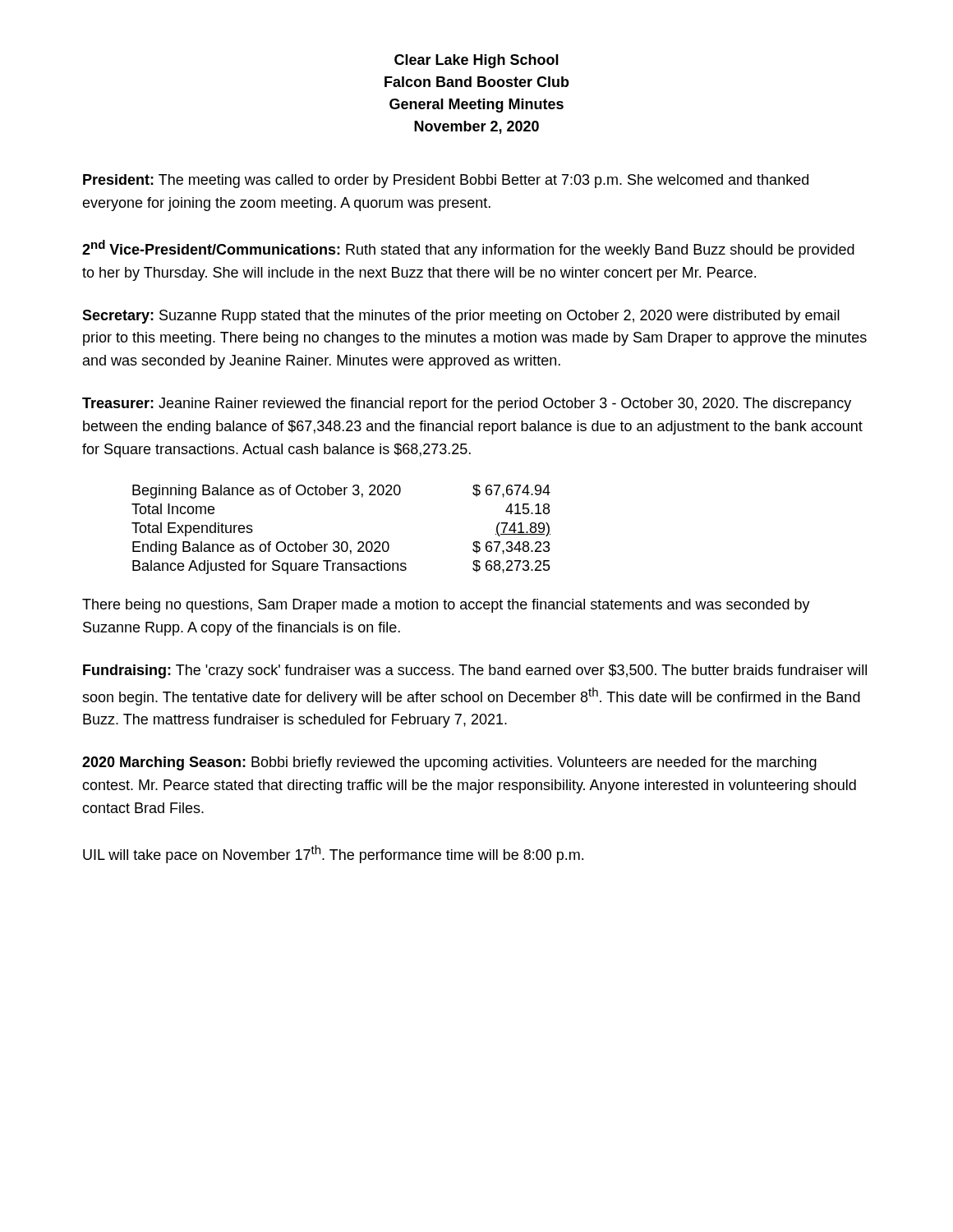Find the passage starting "There being no questions,"
The height and width of the screenshot is (1232, 953).
tap(446, 616)
